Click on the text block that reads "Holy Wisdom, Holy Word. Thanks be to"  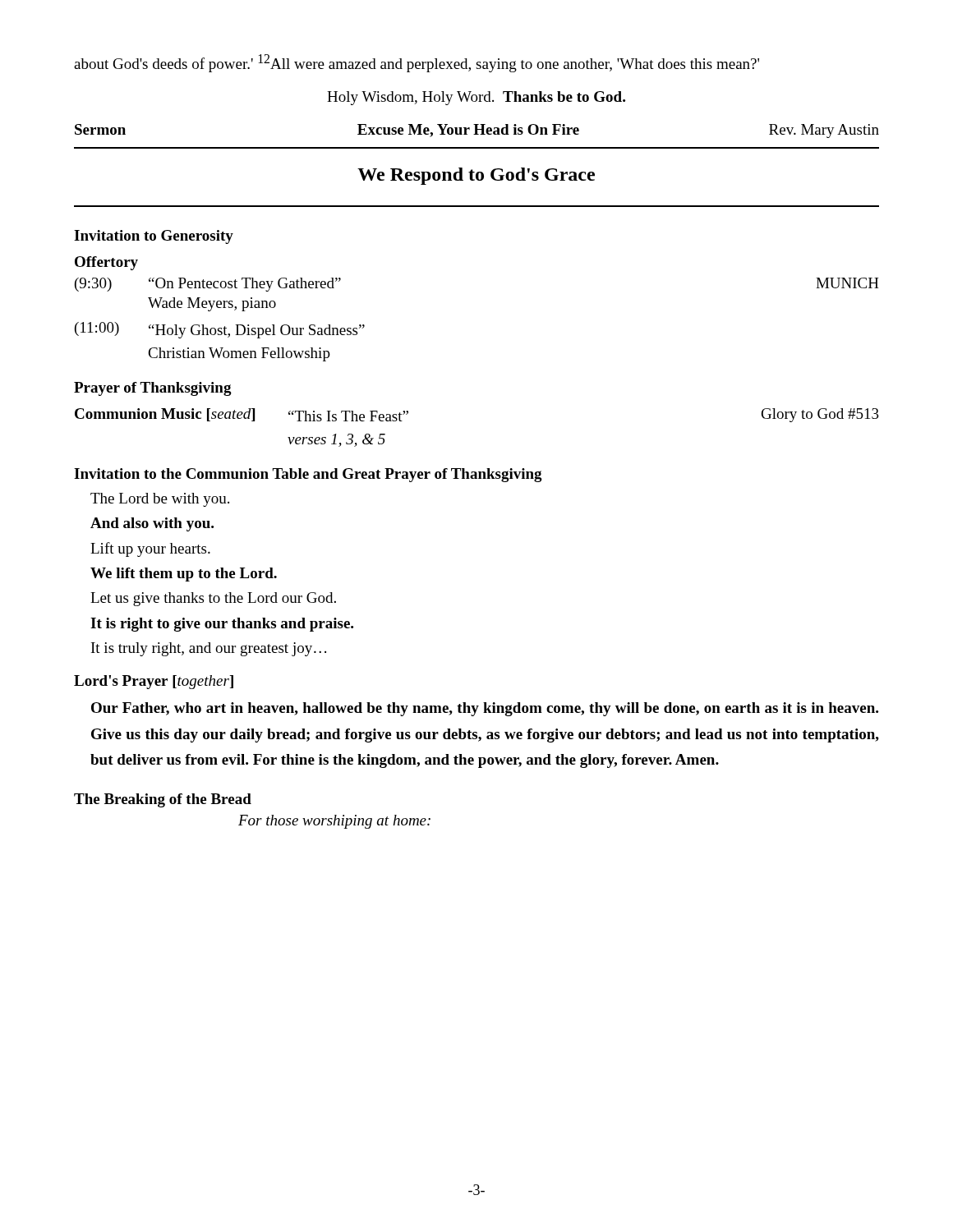pos(476,96)
